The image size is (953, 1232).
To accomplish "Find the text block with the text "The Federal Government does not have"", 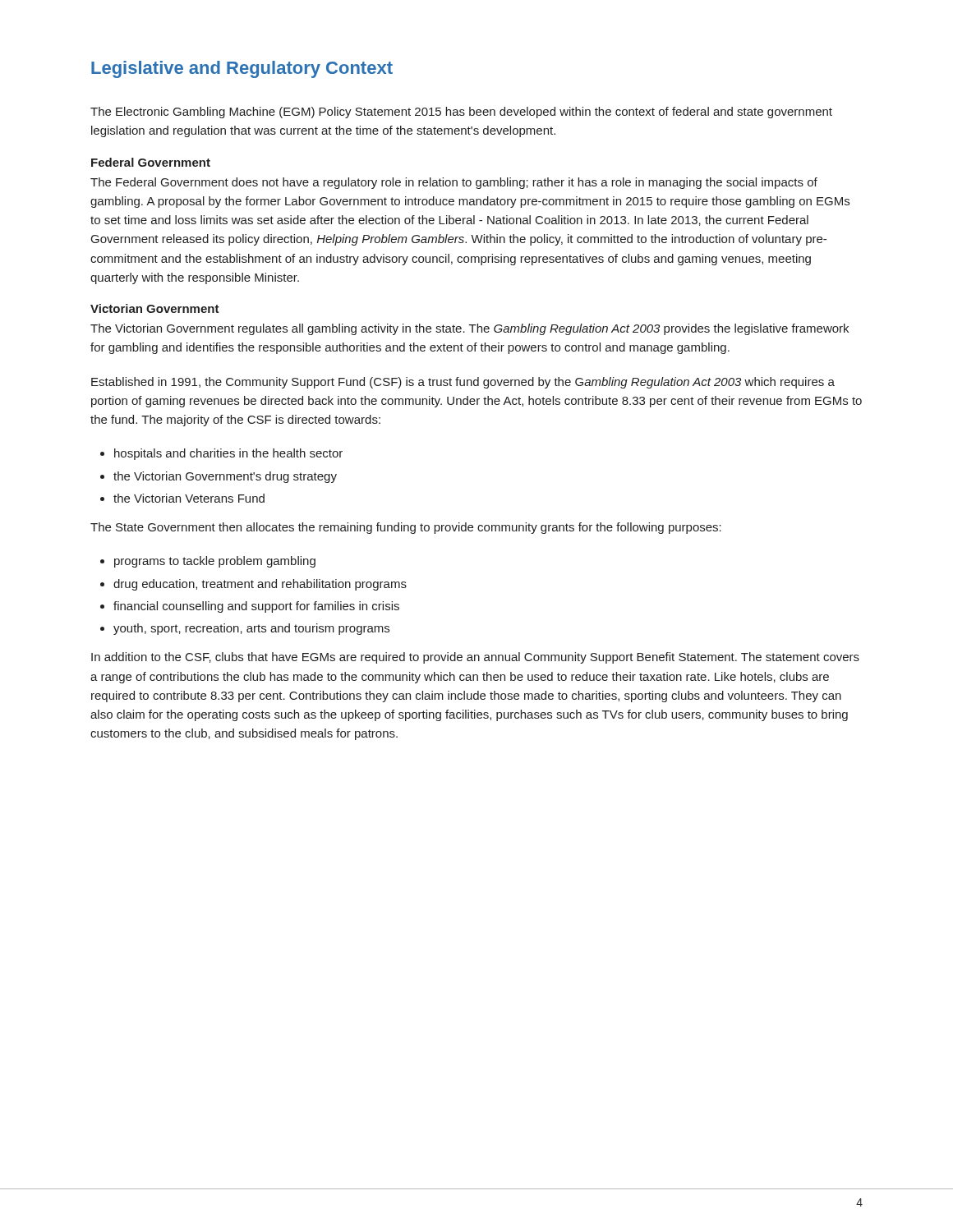I will (470, 229).
